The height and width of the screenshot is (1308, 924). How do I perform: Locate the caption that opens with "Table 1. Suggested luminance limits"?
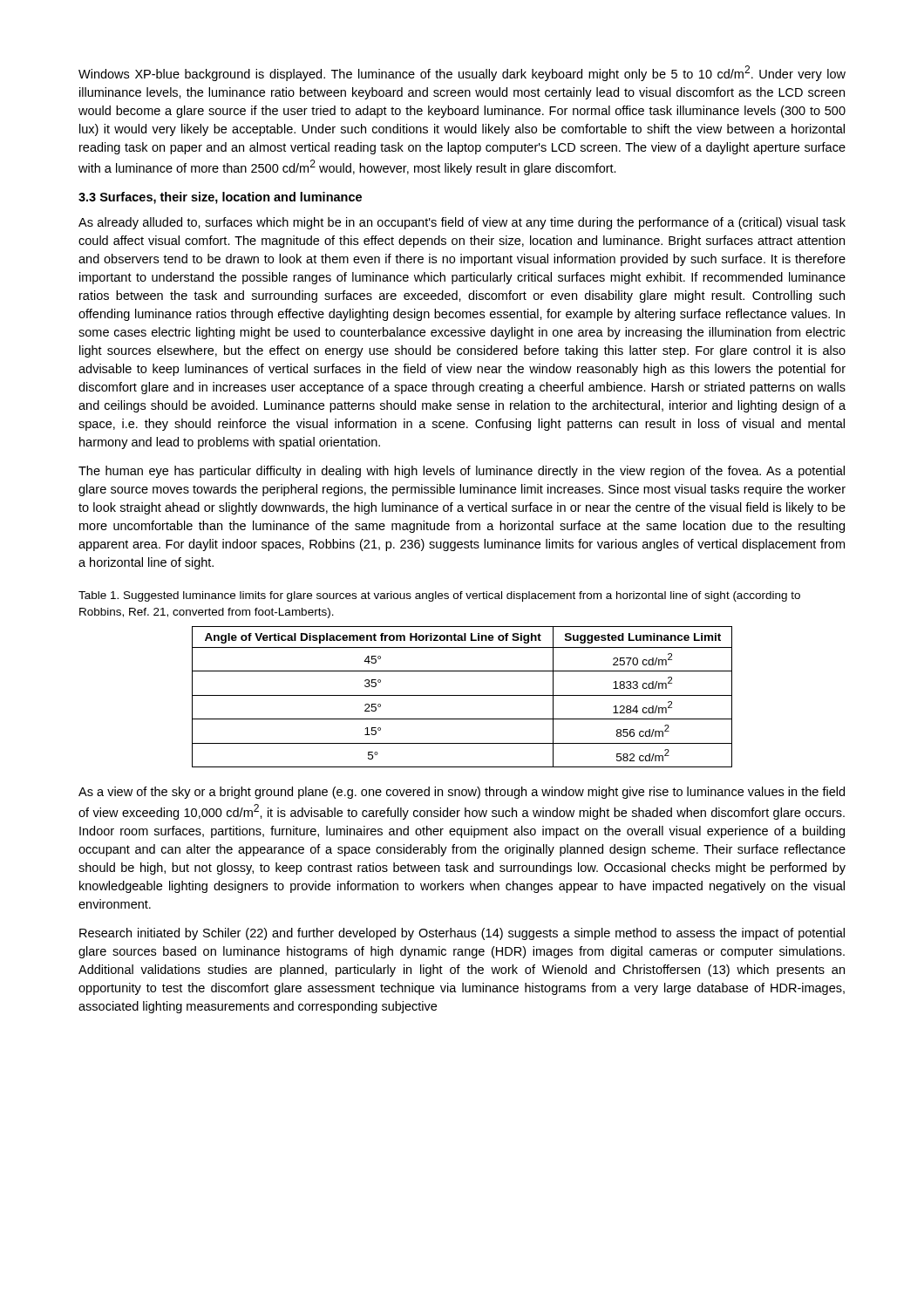462,604
